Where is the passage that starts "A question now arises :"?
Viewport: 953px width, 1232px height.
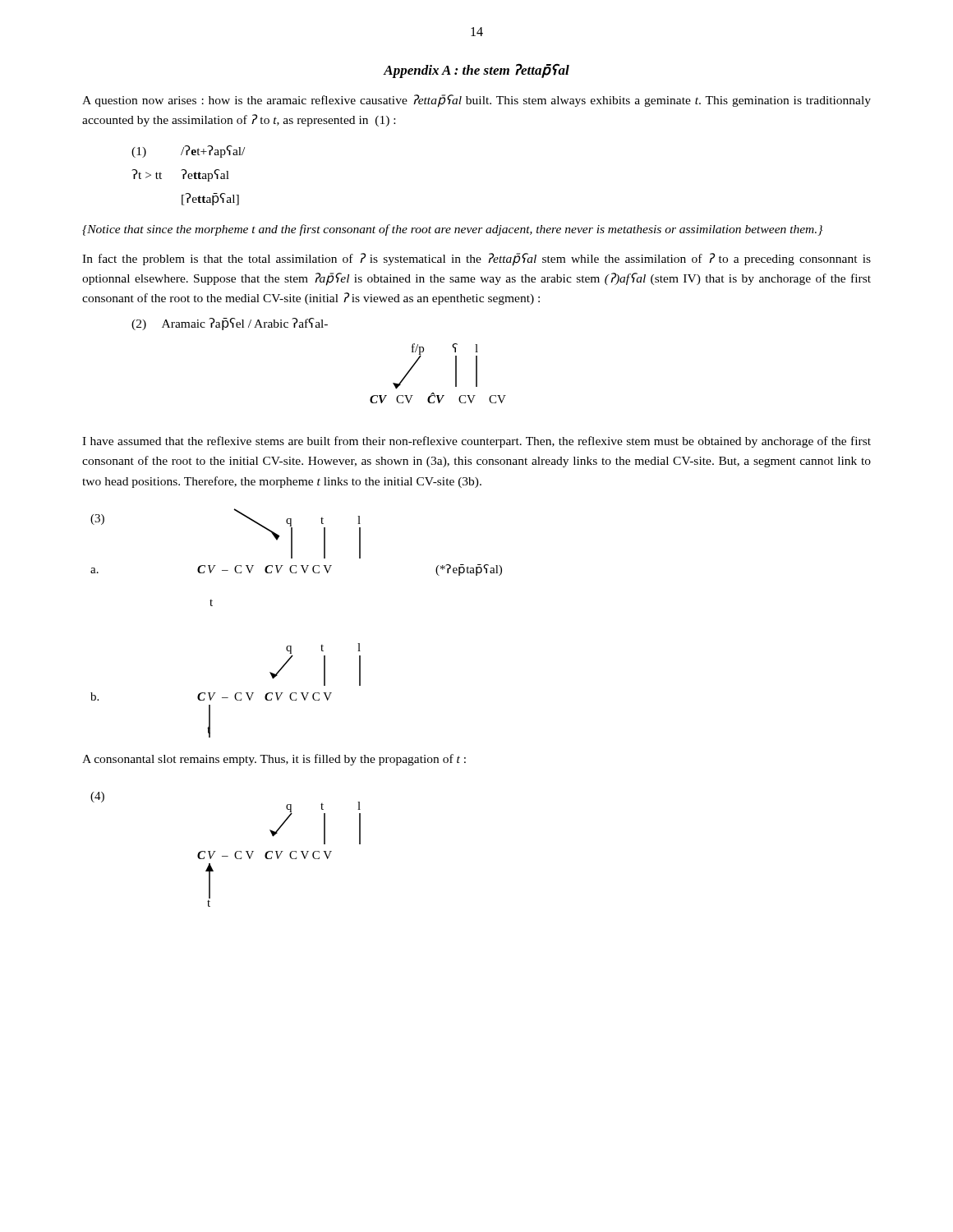[476, 110]
